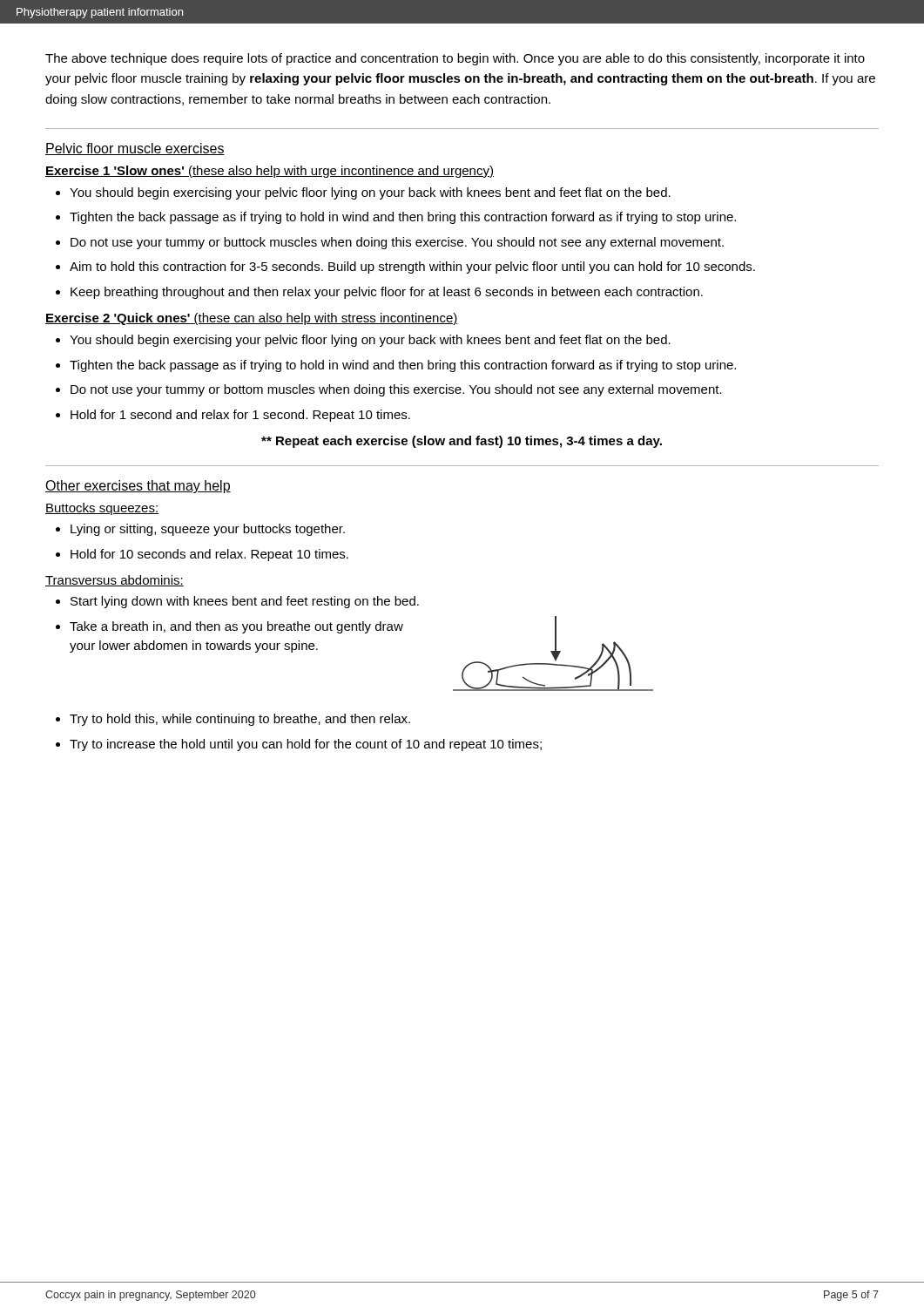
Task: Find the block starting "Hold for 1 second and relax for"
Action: (x=240, y=414)
